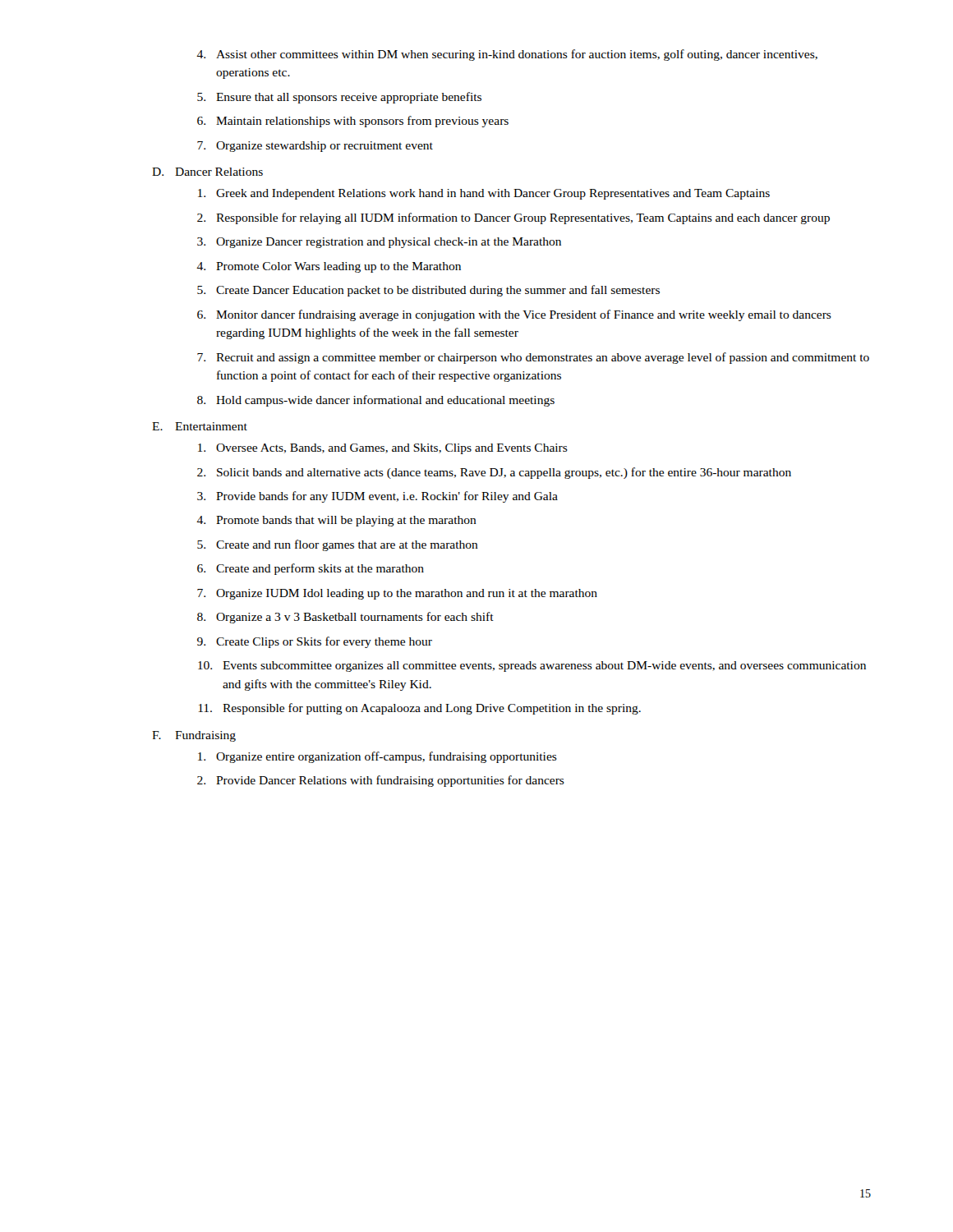Find the block on this page that starts "6. Maintain relationships with"
The width and height of the screenshot is (953, 1232).
[353, 122]
